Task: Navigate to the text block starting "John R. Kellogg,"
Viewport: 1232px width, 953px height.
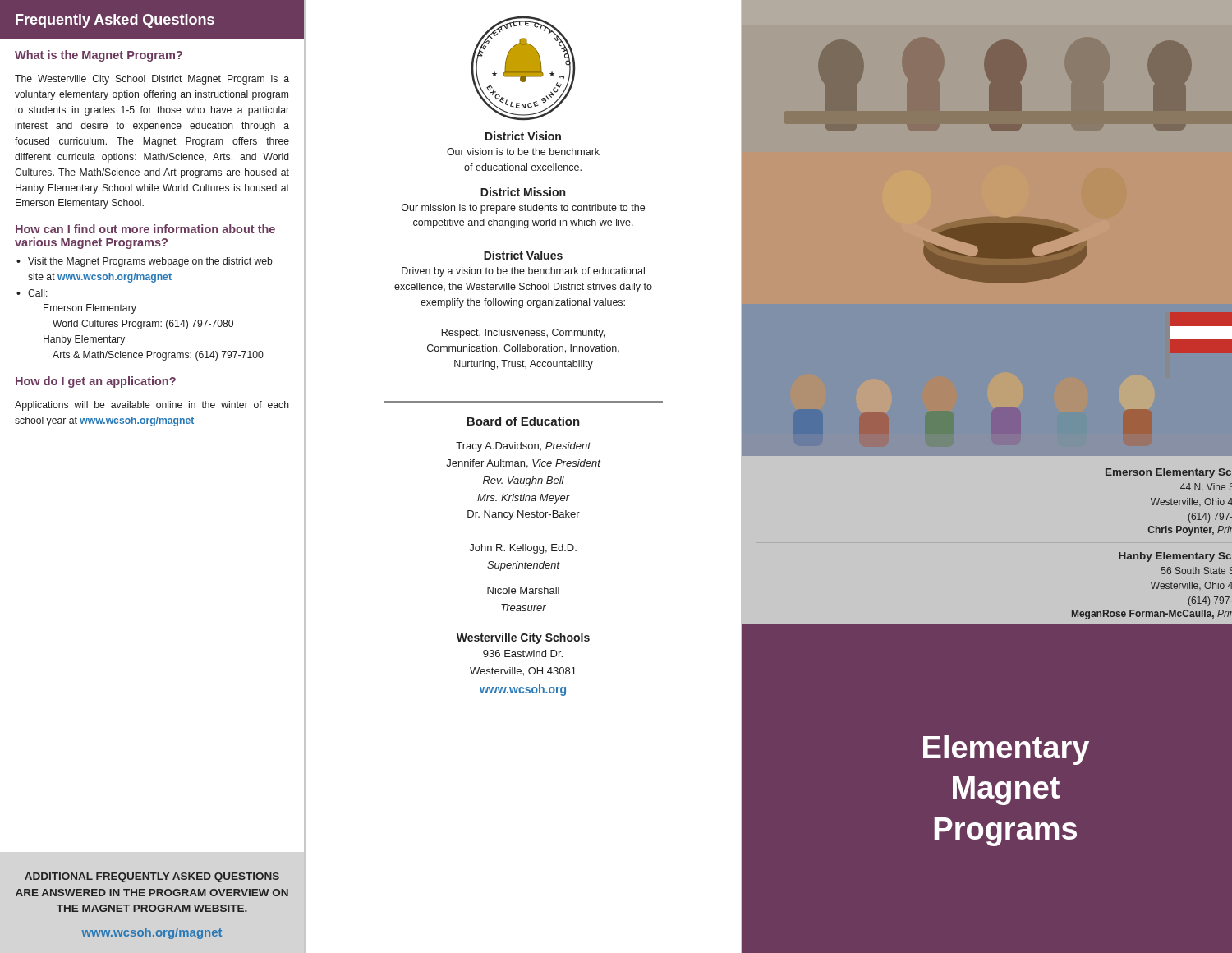Action: click(x=523, y=556)
